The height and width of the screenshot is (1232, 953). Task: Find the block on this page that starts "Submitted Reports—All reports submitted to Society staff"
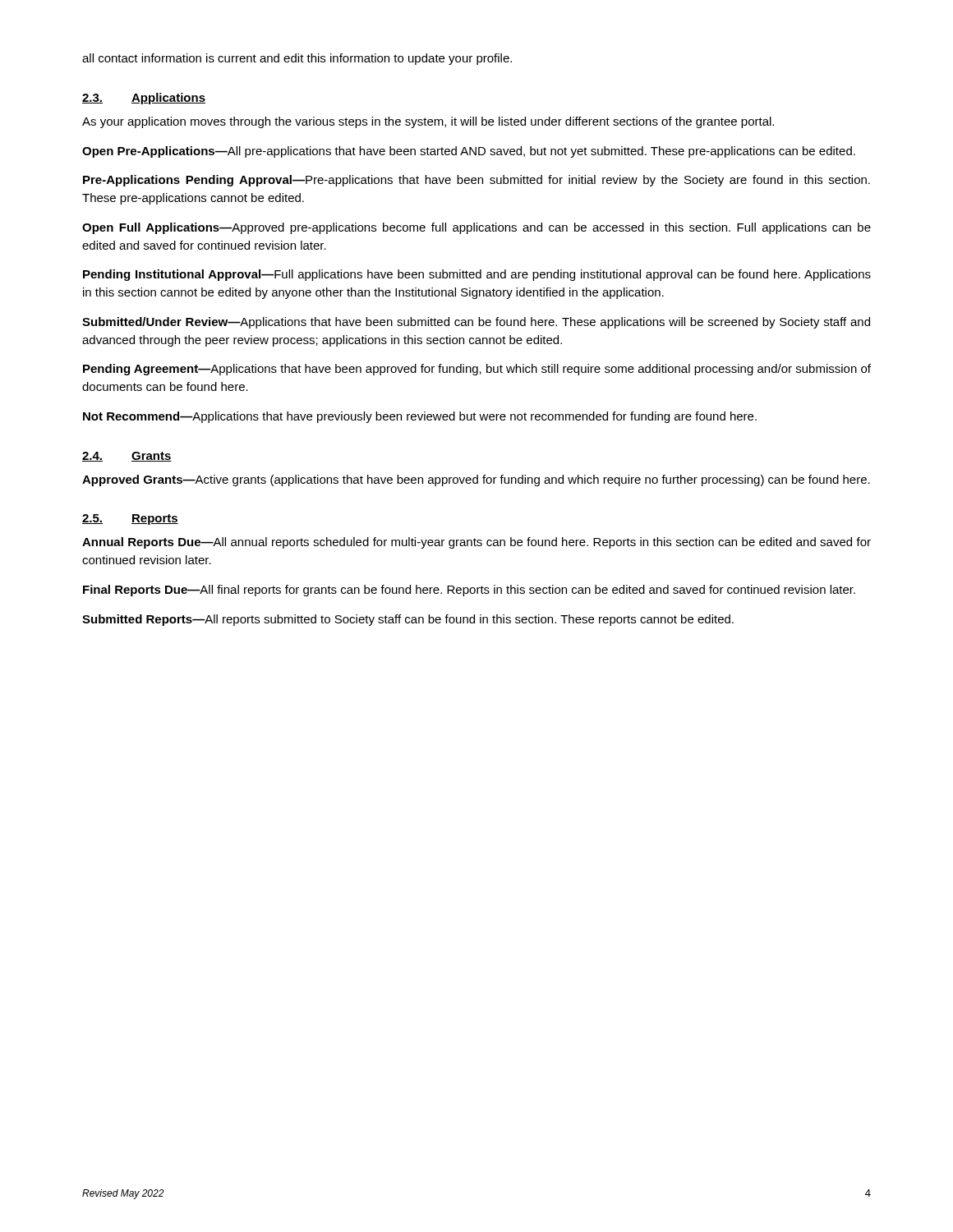[x=408, y=618]
